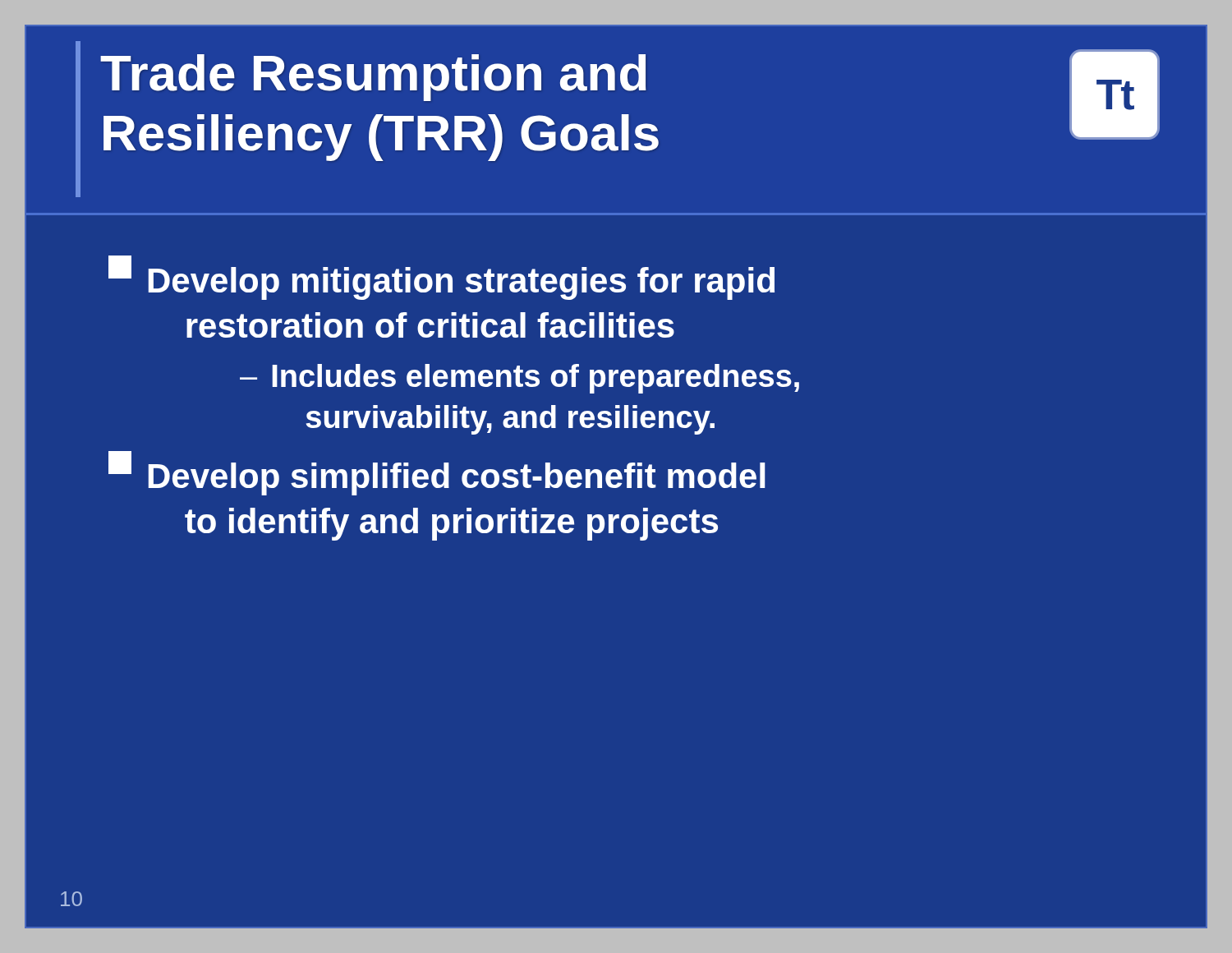Image resolution: width=1232 pixels, height=953 pixels.
Task: Where is the passage that starts "Develop simplified cost-benefit"?
Action: coord(626,499)
